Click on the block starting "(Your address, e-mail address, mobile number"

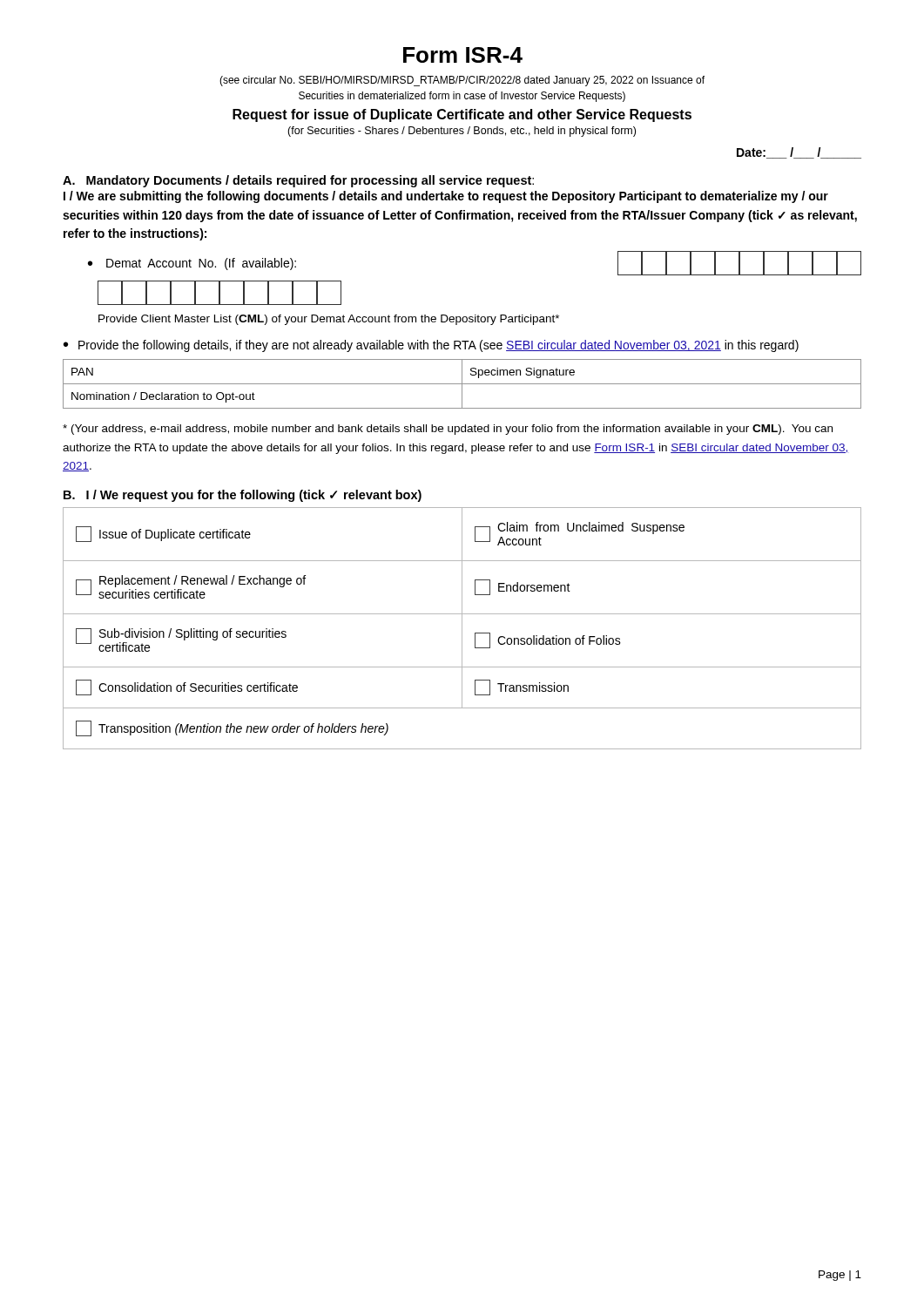coord(456,447)
